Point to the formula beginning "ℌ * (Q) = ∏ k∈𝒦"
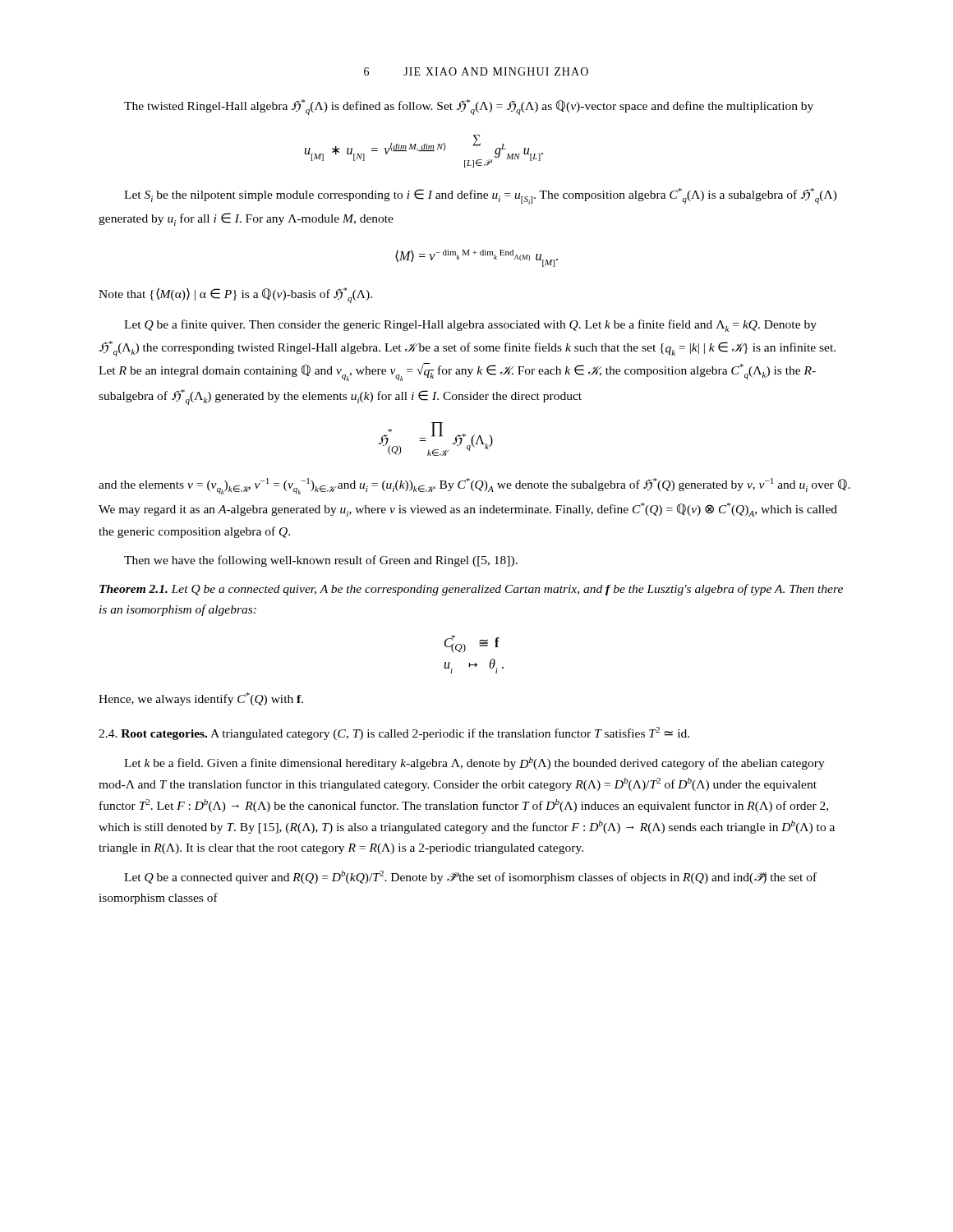The height and width of the screenshot is (1232, 953). 476,439
